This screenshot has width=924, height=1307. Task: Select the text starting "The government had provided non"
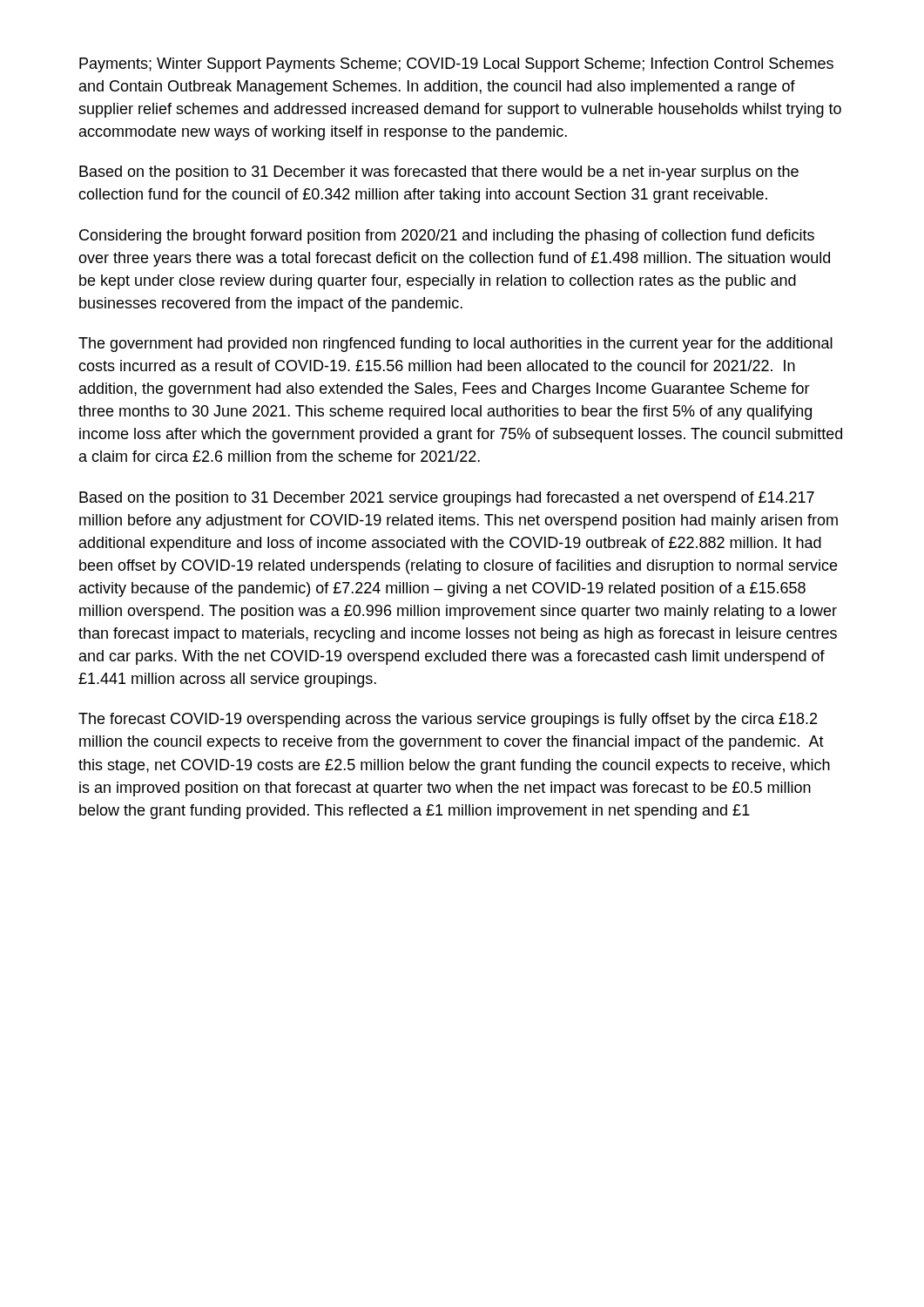pos(461,400)
